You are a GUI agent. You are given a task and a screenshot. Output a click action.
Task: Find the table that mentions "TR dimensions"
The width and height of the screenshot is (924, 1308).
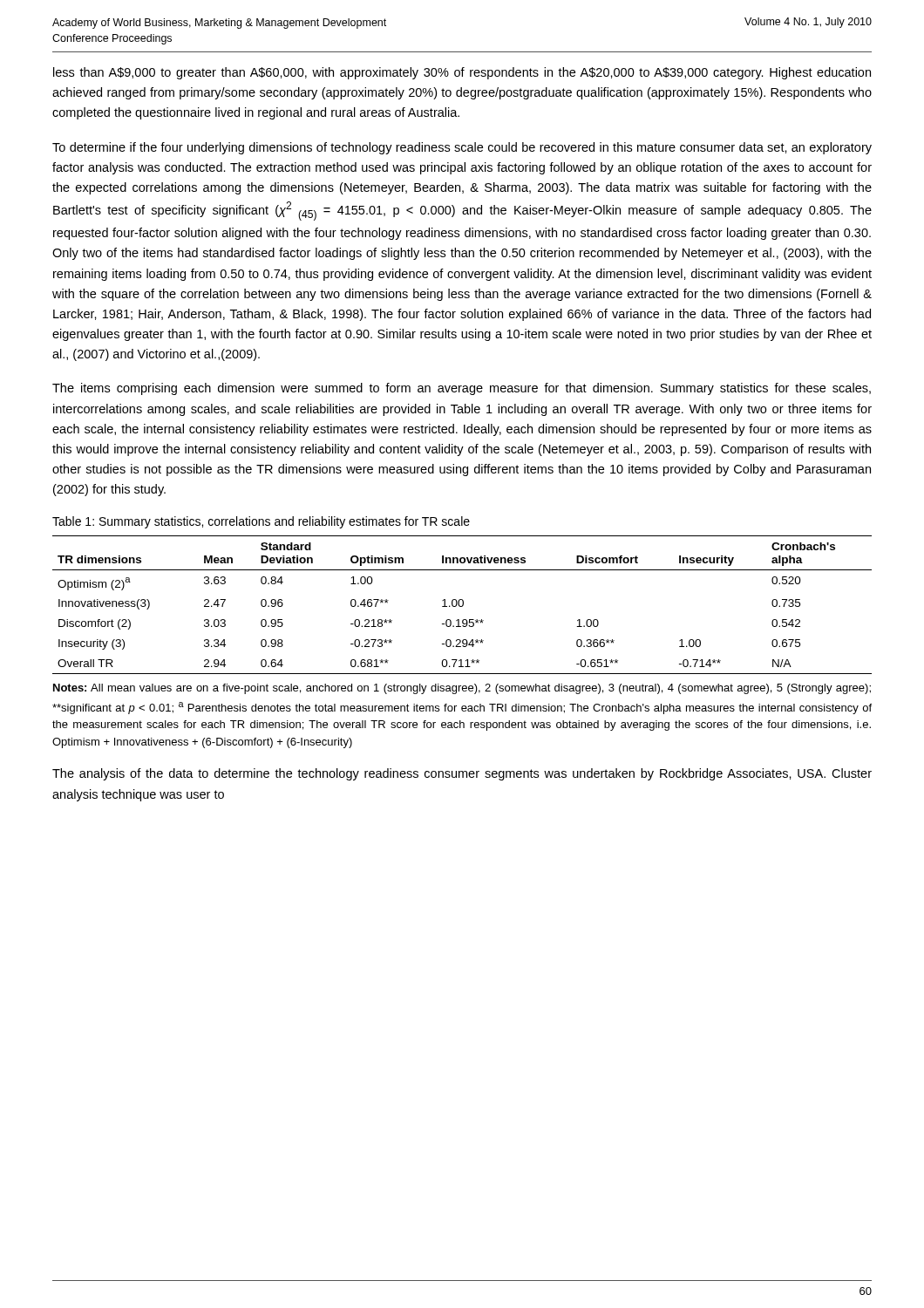tap(462, 605)
